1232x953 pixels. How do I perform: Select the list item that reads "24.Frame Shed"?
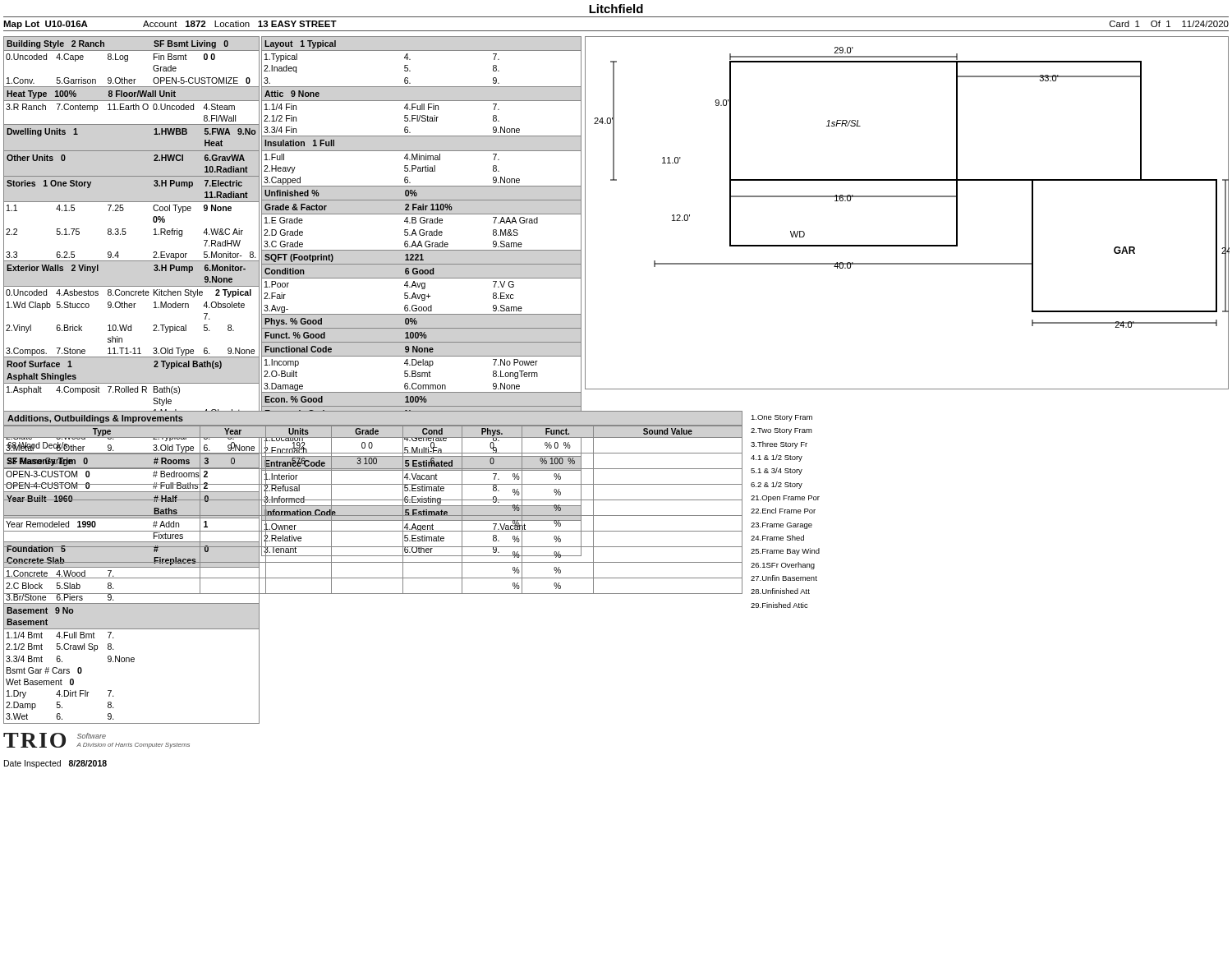pos(778,538)
